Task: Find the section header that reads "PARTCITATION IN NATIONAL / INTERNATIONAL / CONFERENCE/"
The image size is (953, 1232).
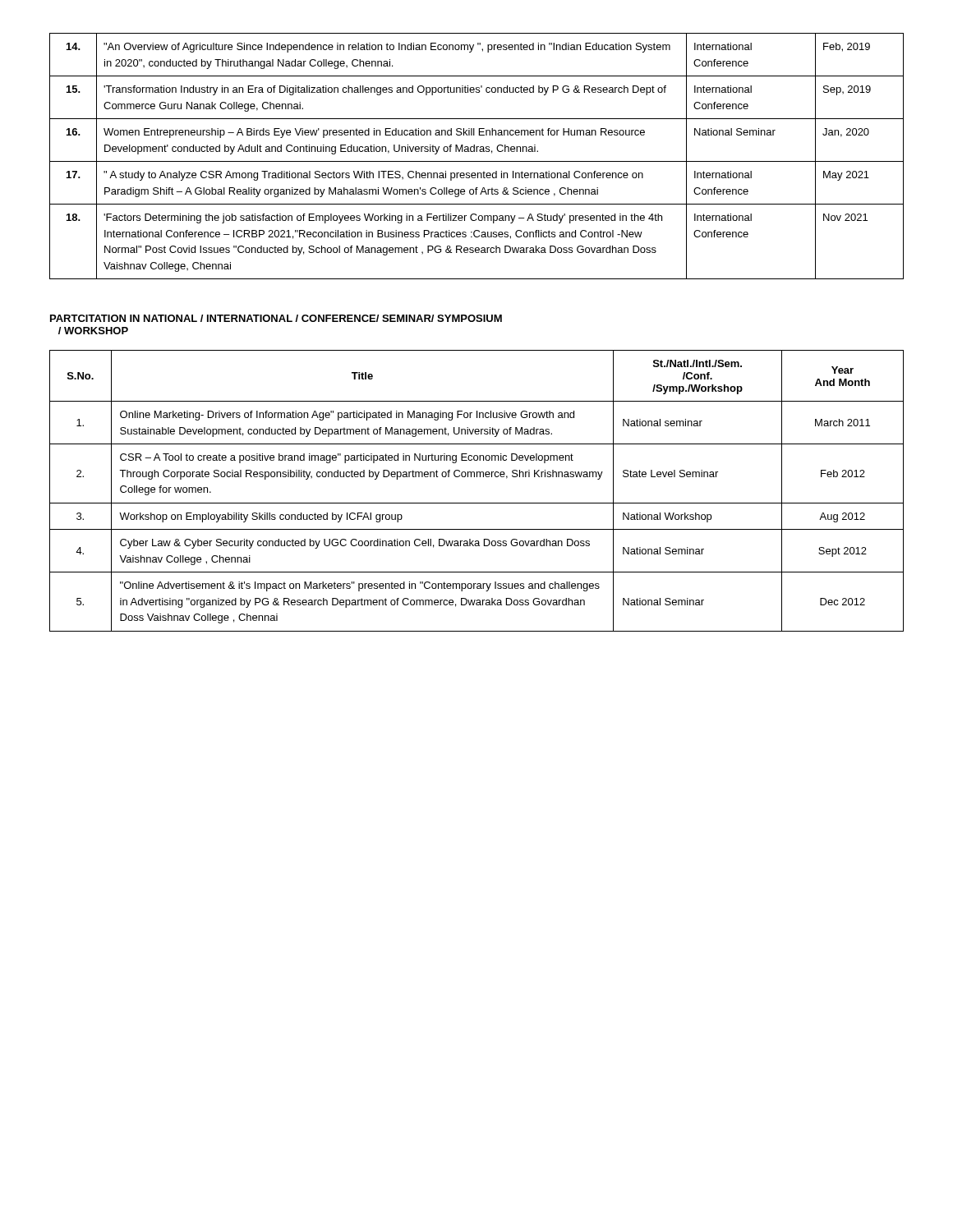Action: coord(276,324)
